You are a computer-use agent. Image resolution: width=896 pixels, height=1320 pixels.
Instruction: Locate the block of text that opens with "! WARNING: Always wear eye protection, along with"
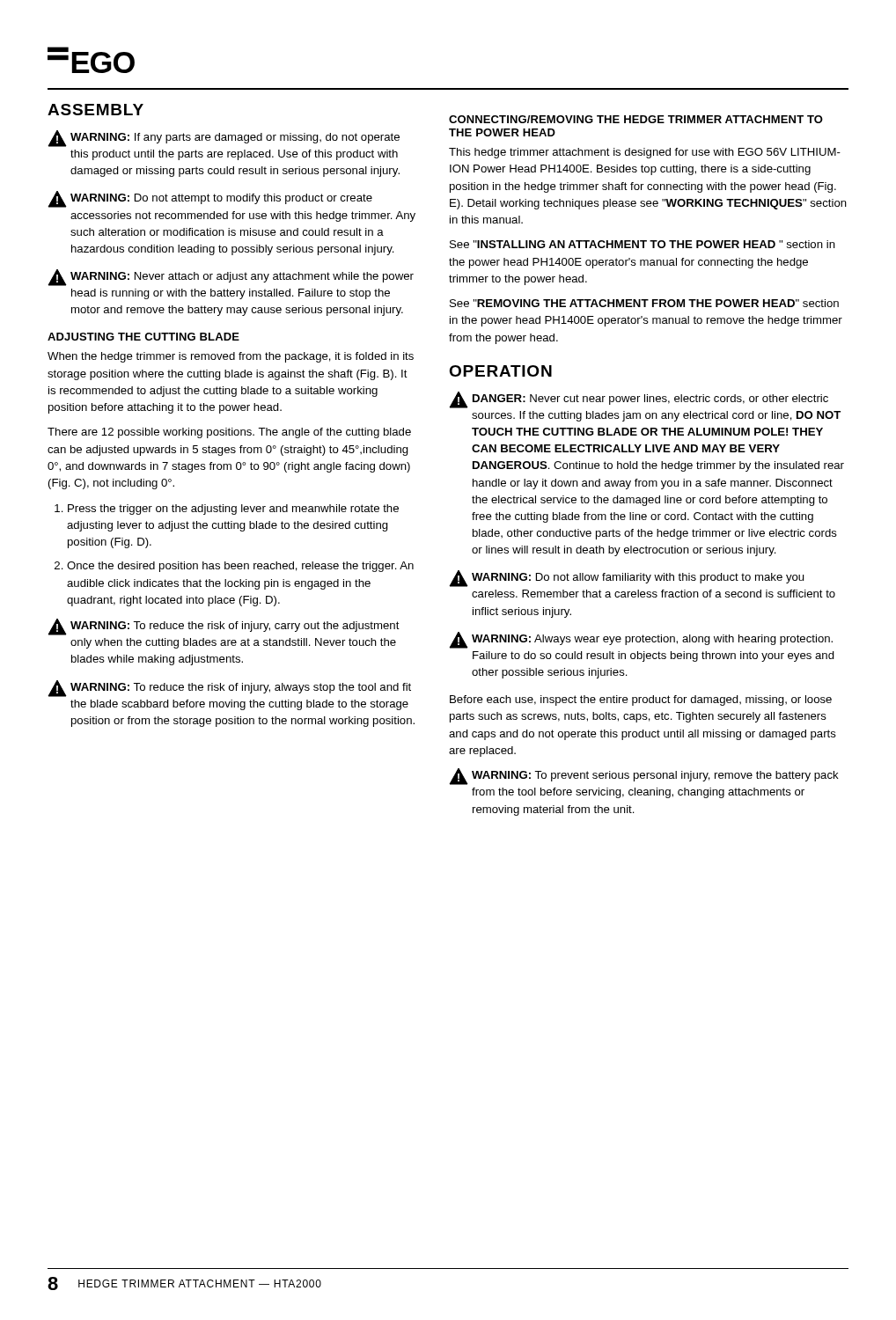[649, 655]
